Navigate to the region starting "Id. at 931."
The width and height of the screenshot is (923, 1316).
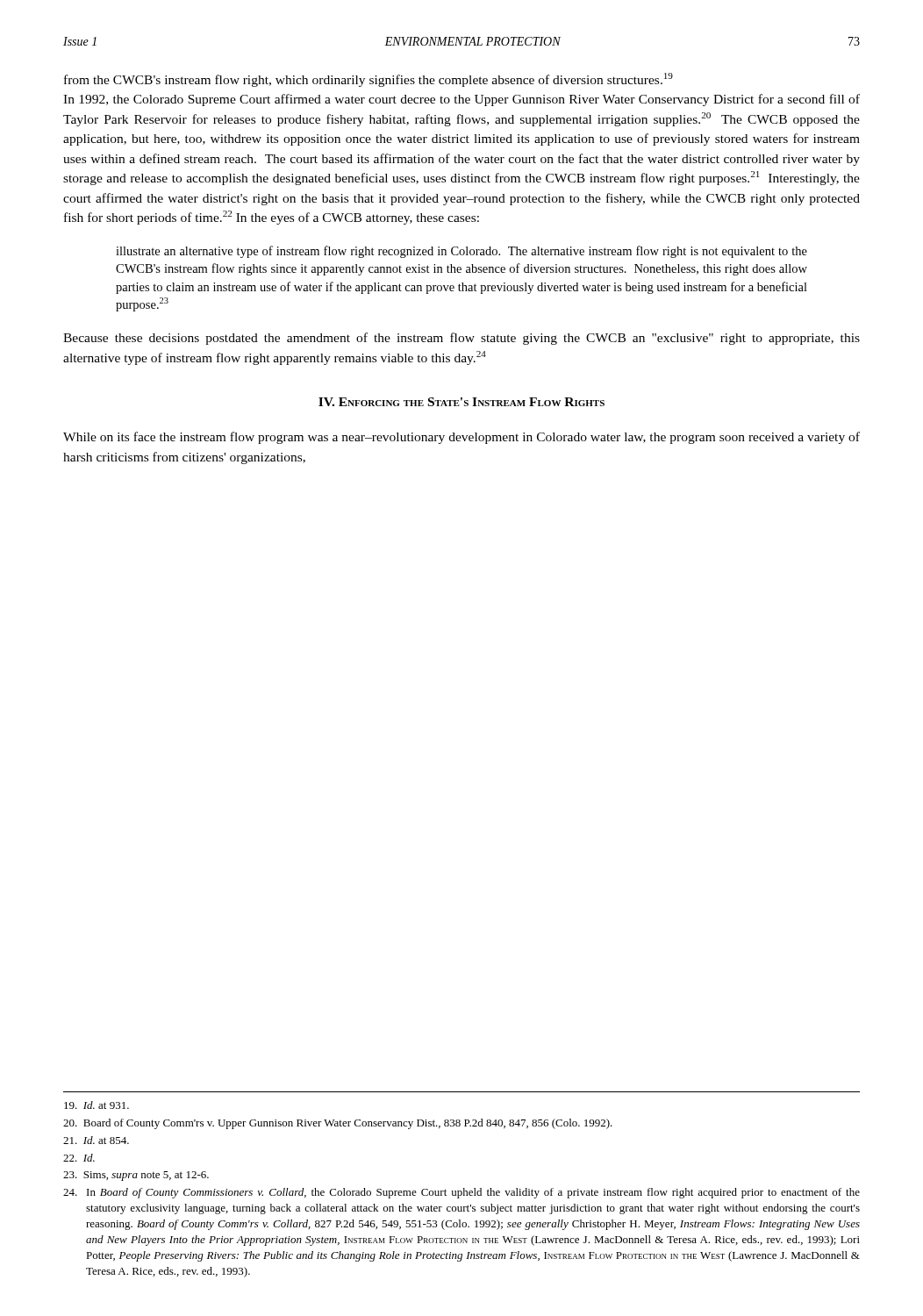coord(96,1105)
